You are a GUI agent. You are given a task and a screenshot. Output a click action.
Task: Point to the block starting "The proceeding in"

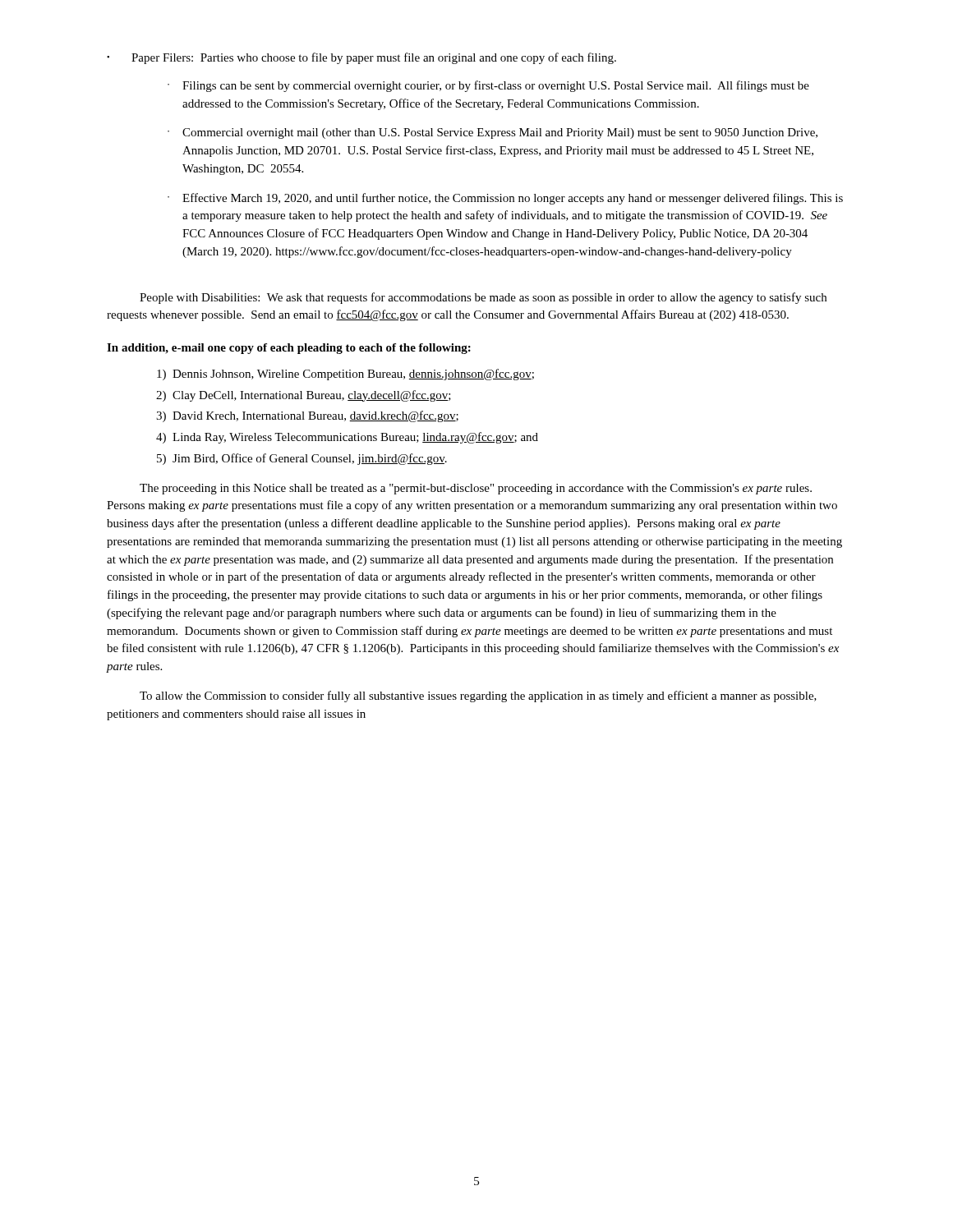point(475,577)
